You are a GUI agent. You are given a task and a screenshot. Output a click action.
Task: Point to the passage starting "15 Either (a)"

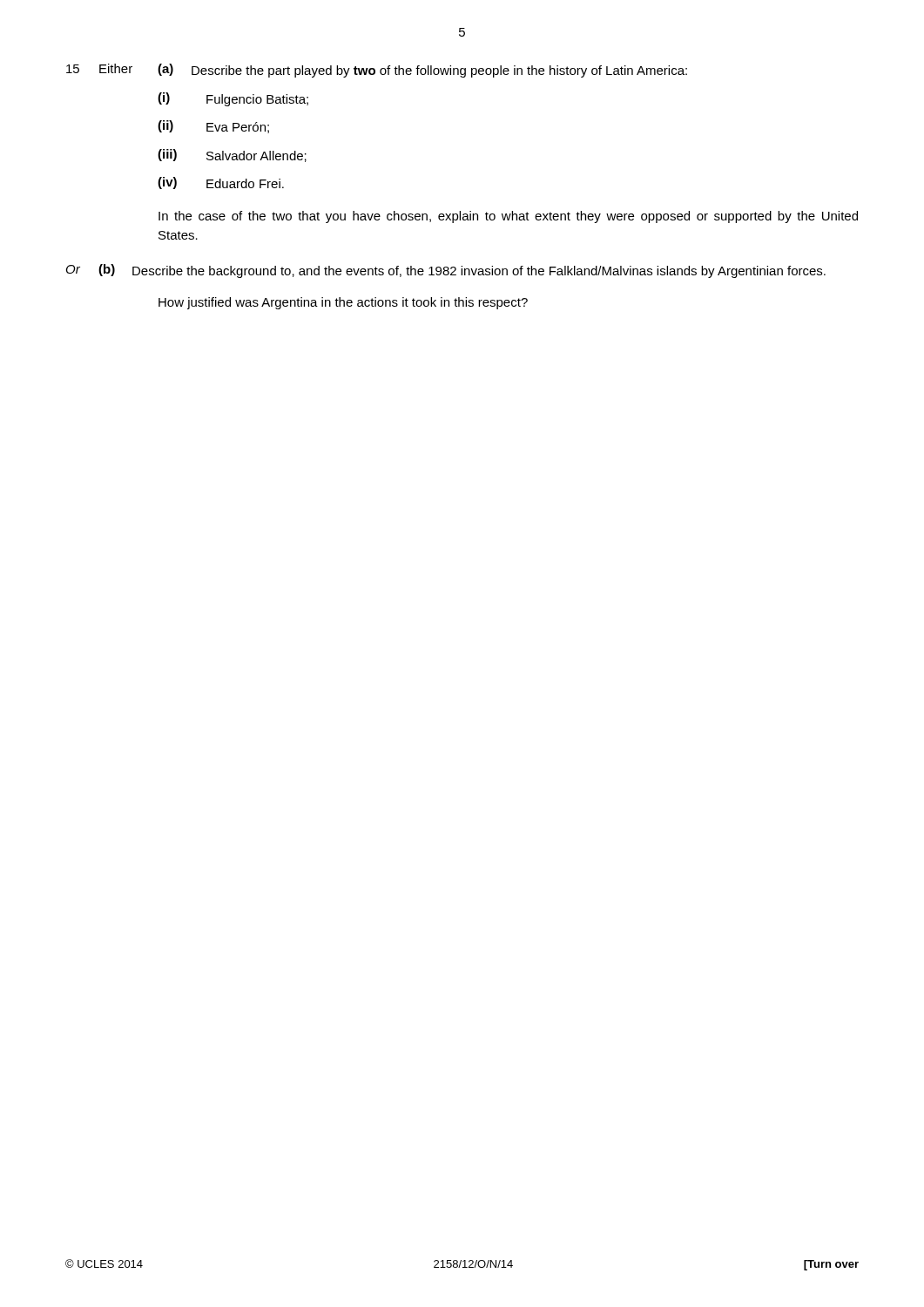462,71
